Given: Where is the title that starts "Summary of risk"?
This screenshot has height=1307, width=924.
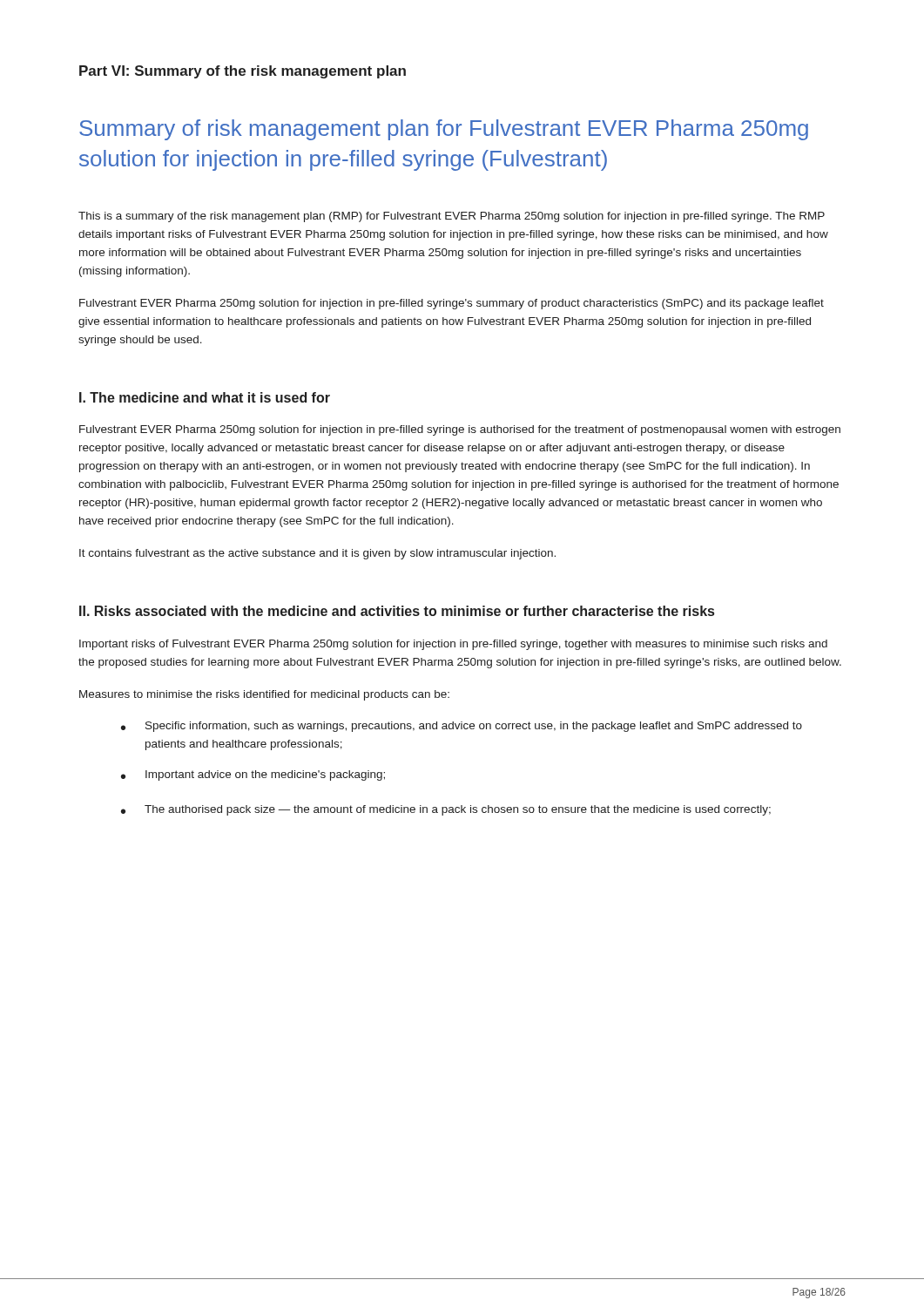Looking at the screenshot, I should [x=462, y=144].
